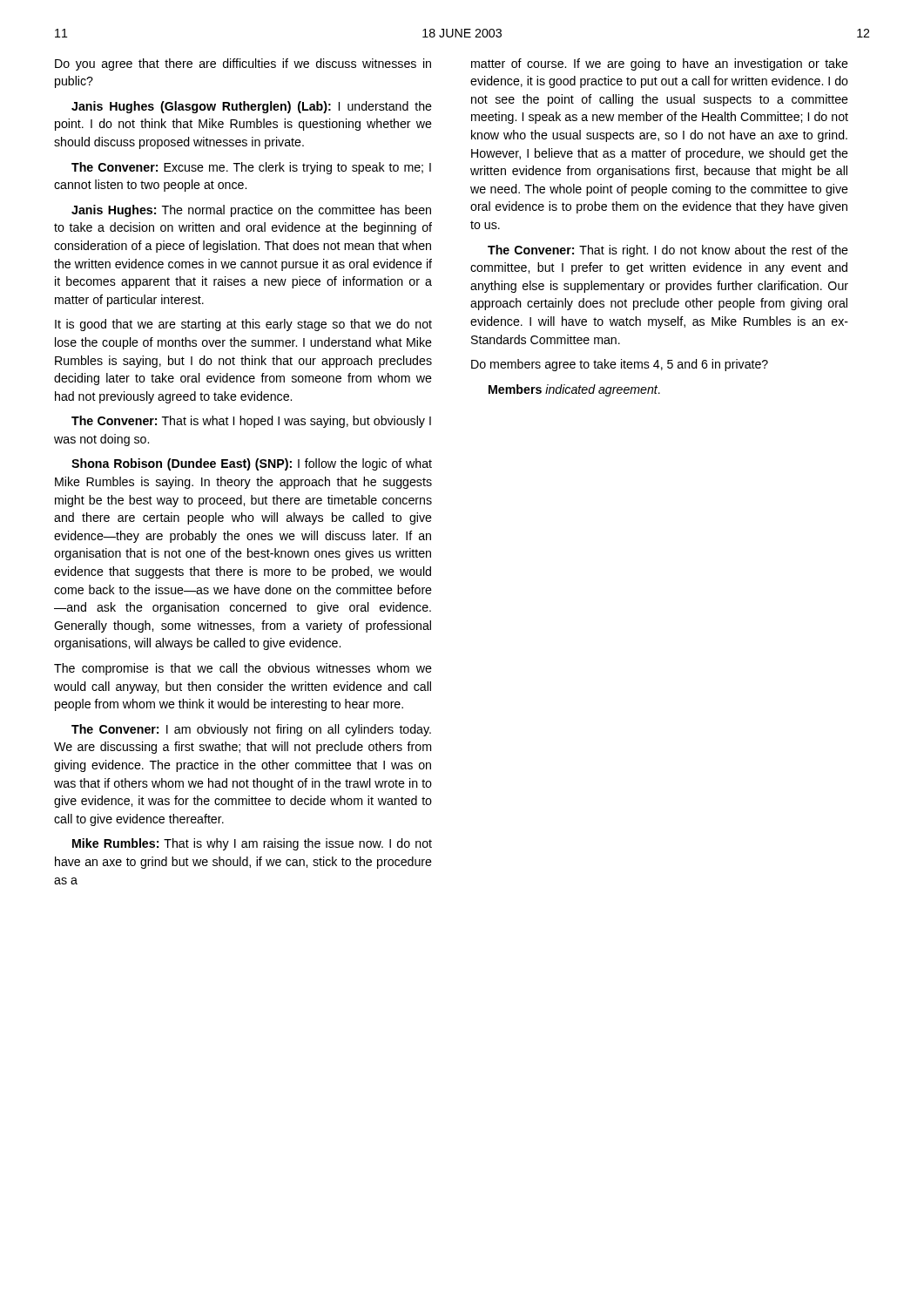Find the block on this page that starts "The Convener: That is right."

click(659, 295)
